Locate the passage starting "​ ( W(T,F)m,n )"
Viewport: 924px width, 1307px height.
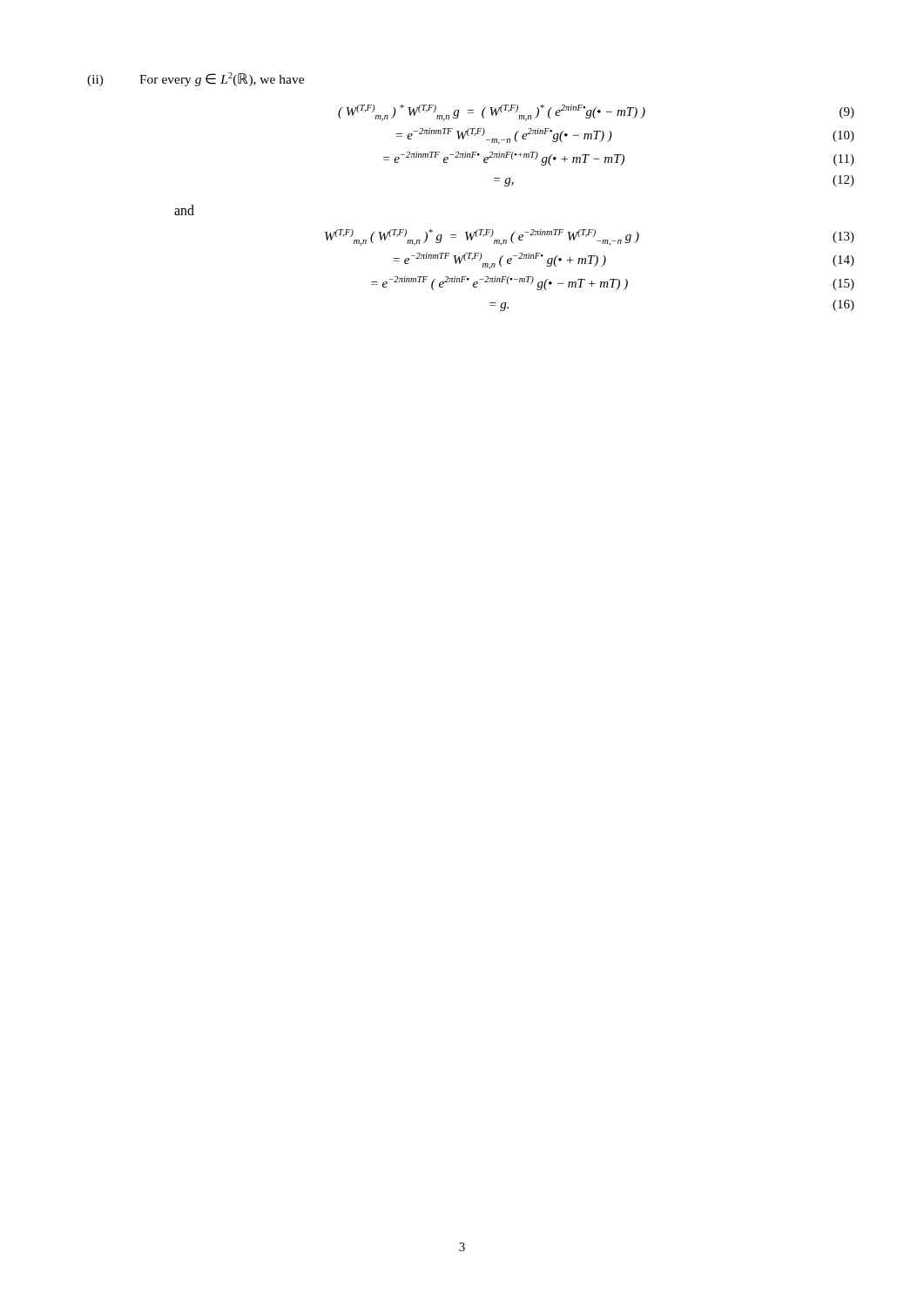pos(514,112)
